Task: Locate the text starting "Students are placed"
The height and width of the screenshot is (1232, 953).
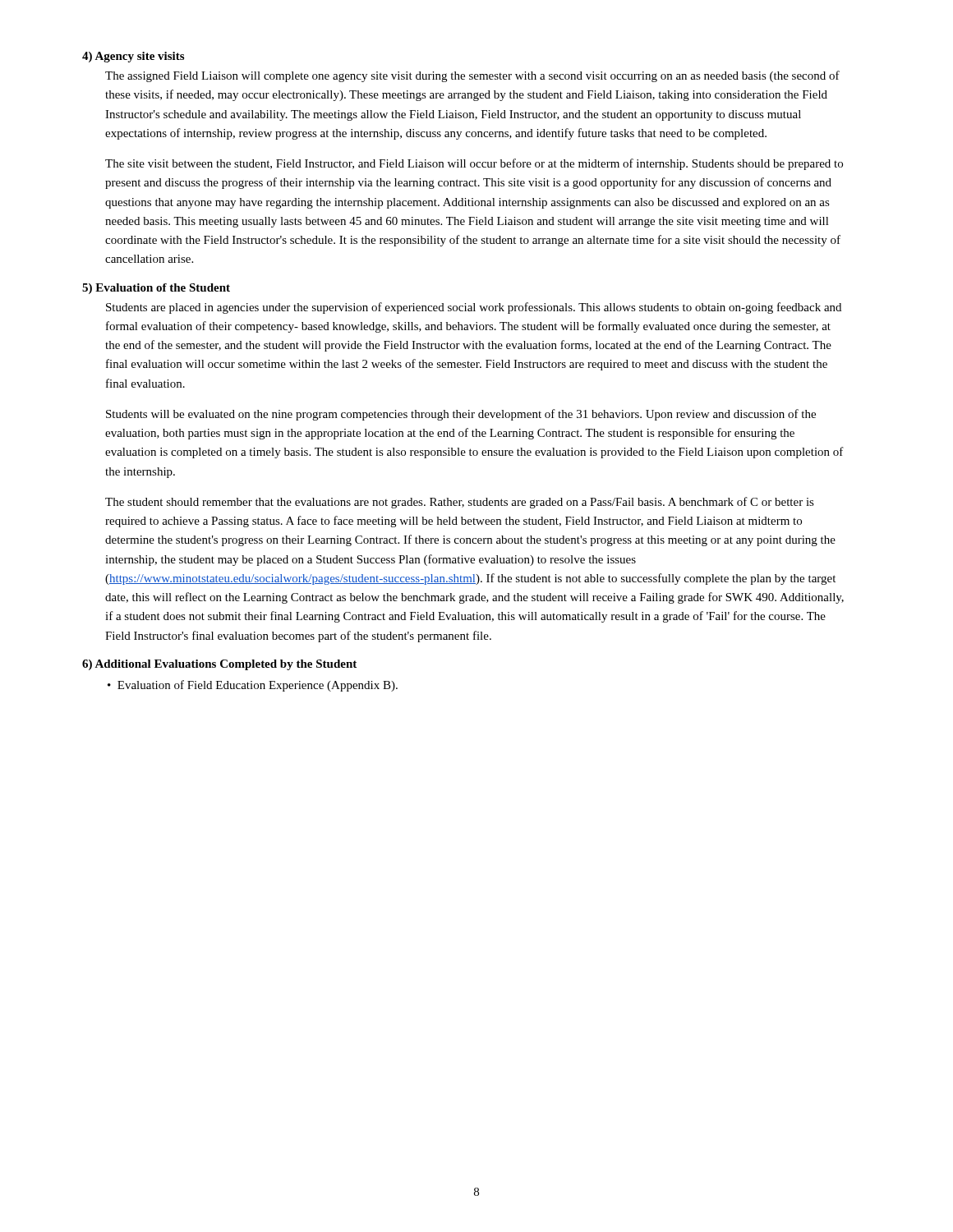Action: tap(473, 345)
